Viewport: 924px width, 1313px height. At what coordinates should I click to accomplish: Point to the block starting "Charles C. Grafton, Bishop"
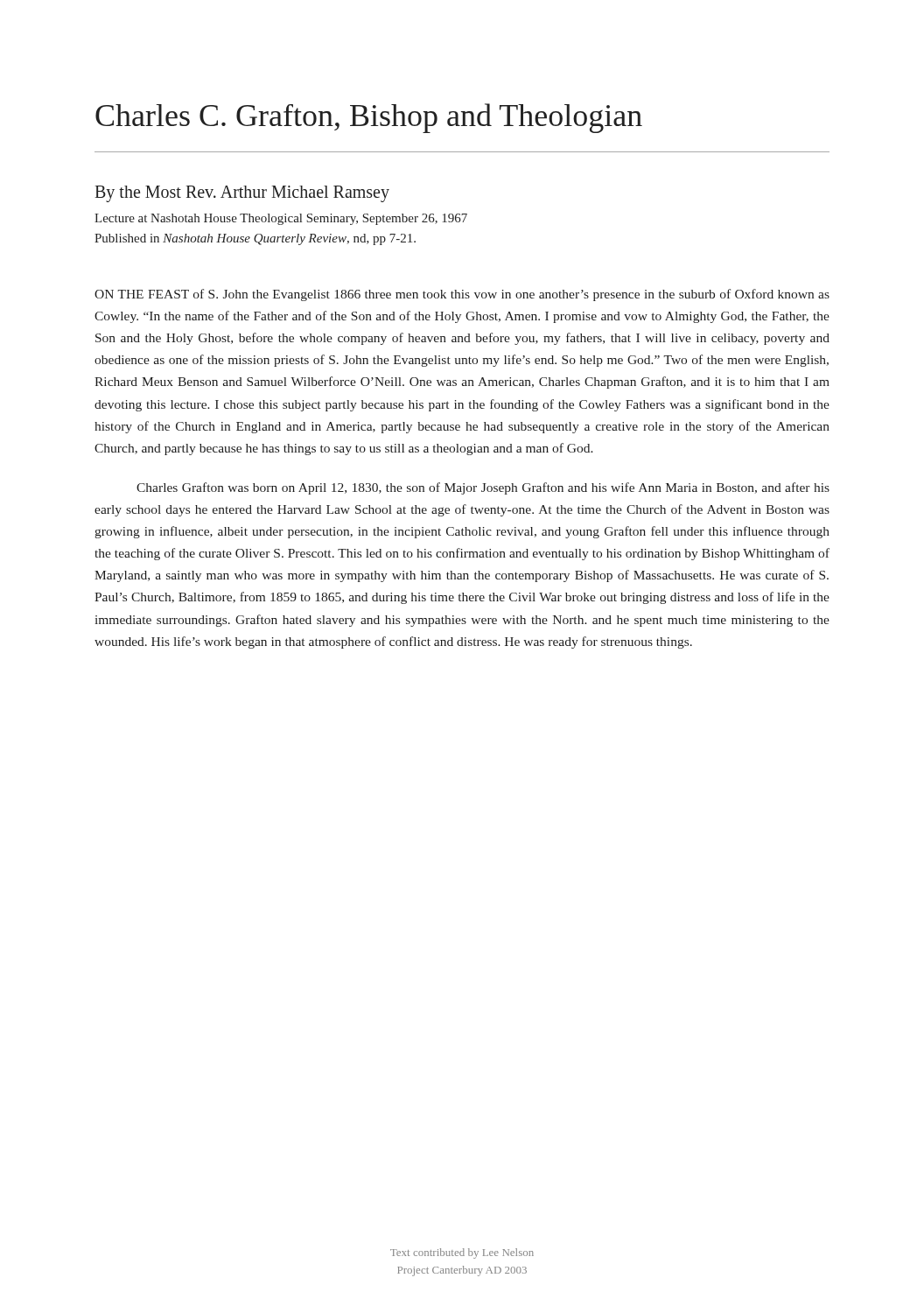[x=368, y=116]
